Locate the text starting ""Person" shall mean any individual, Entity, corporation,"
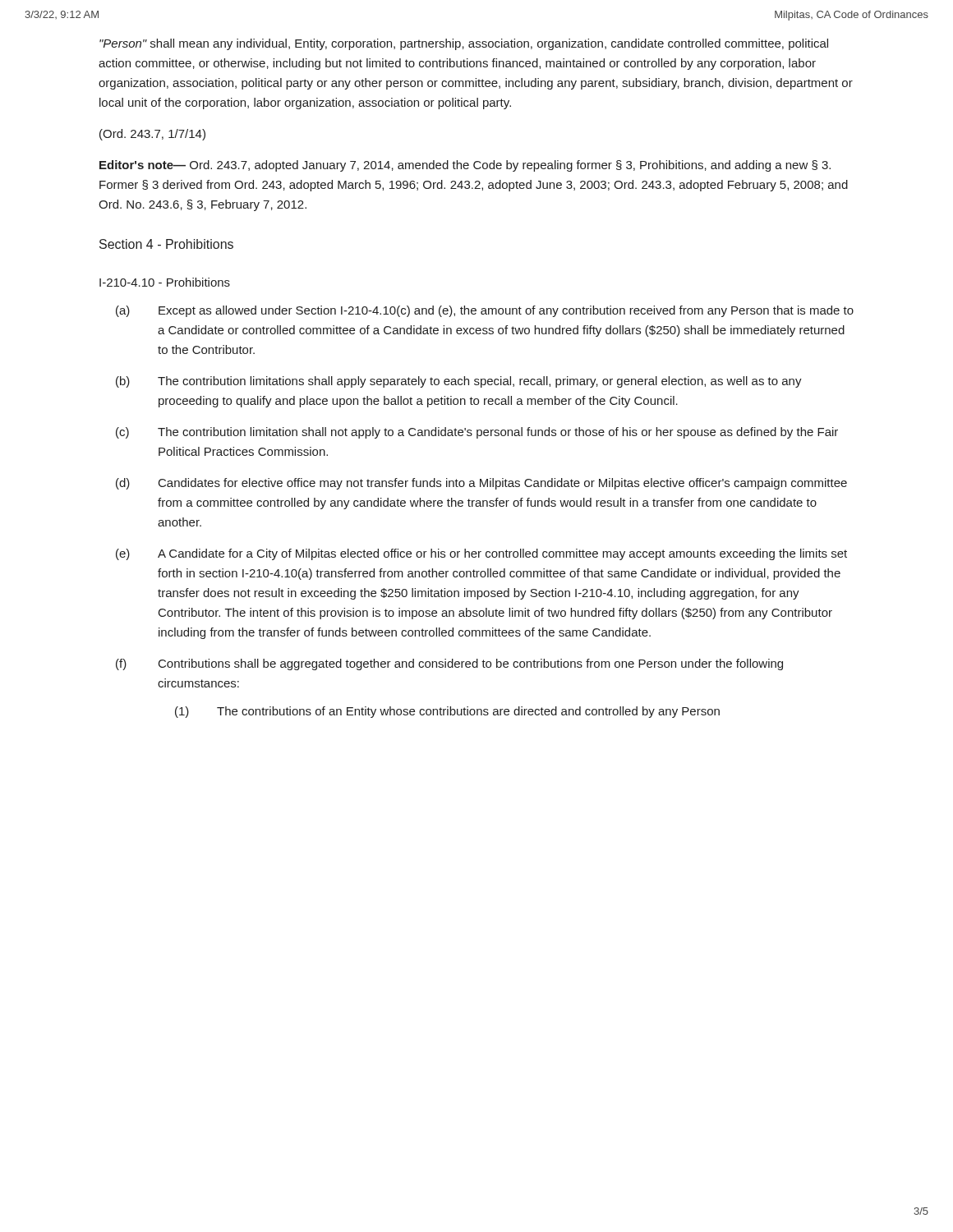 [476, 73]
